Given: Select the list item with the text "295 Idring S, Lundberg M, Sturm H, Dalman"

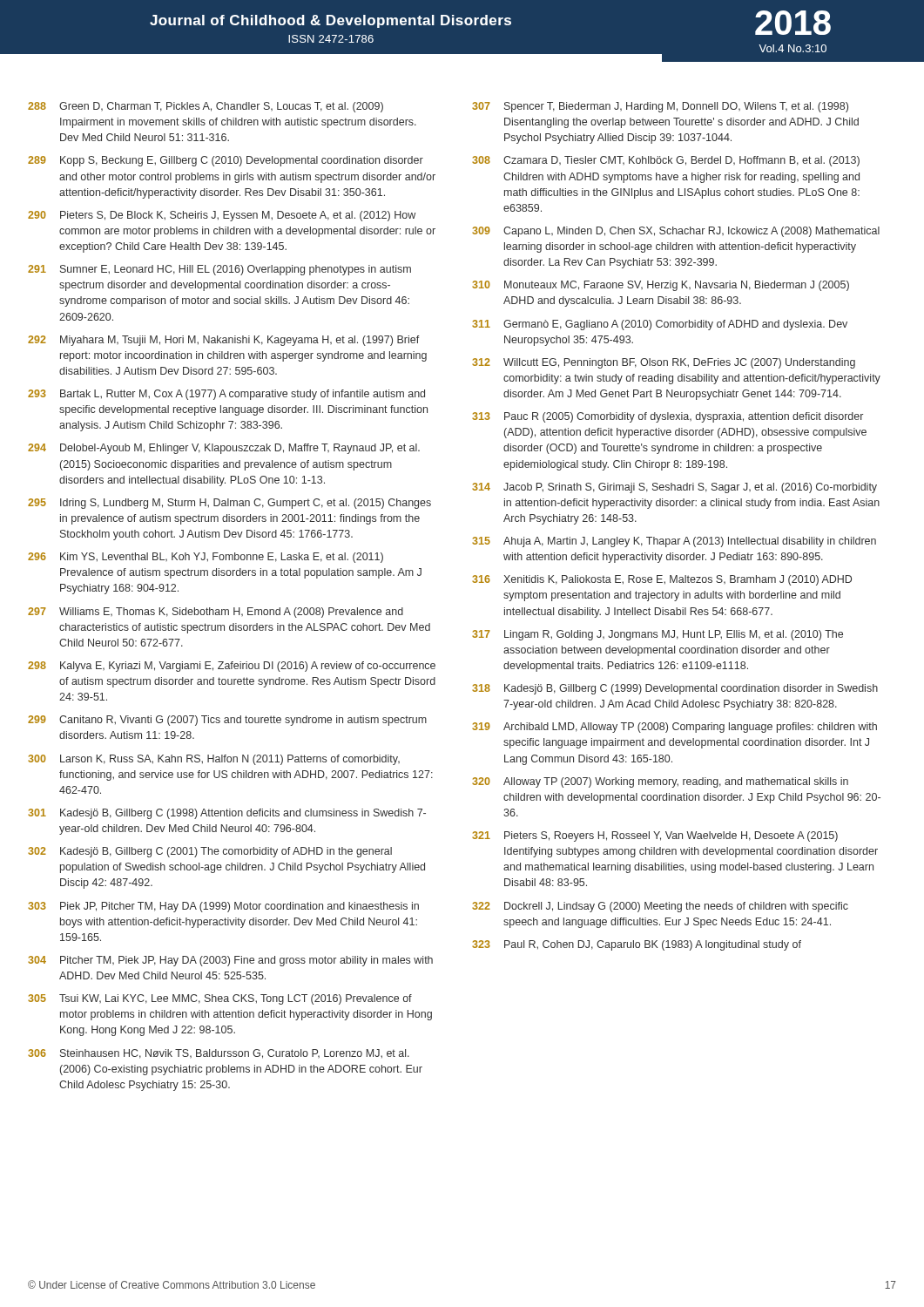Looking at the screenshot, I should [x=233, y=518].
